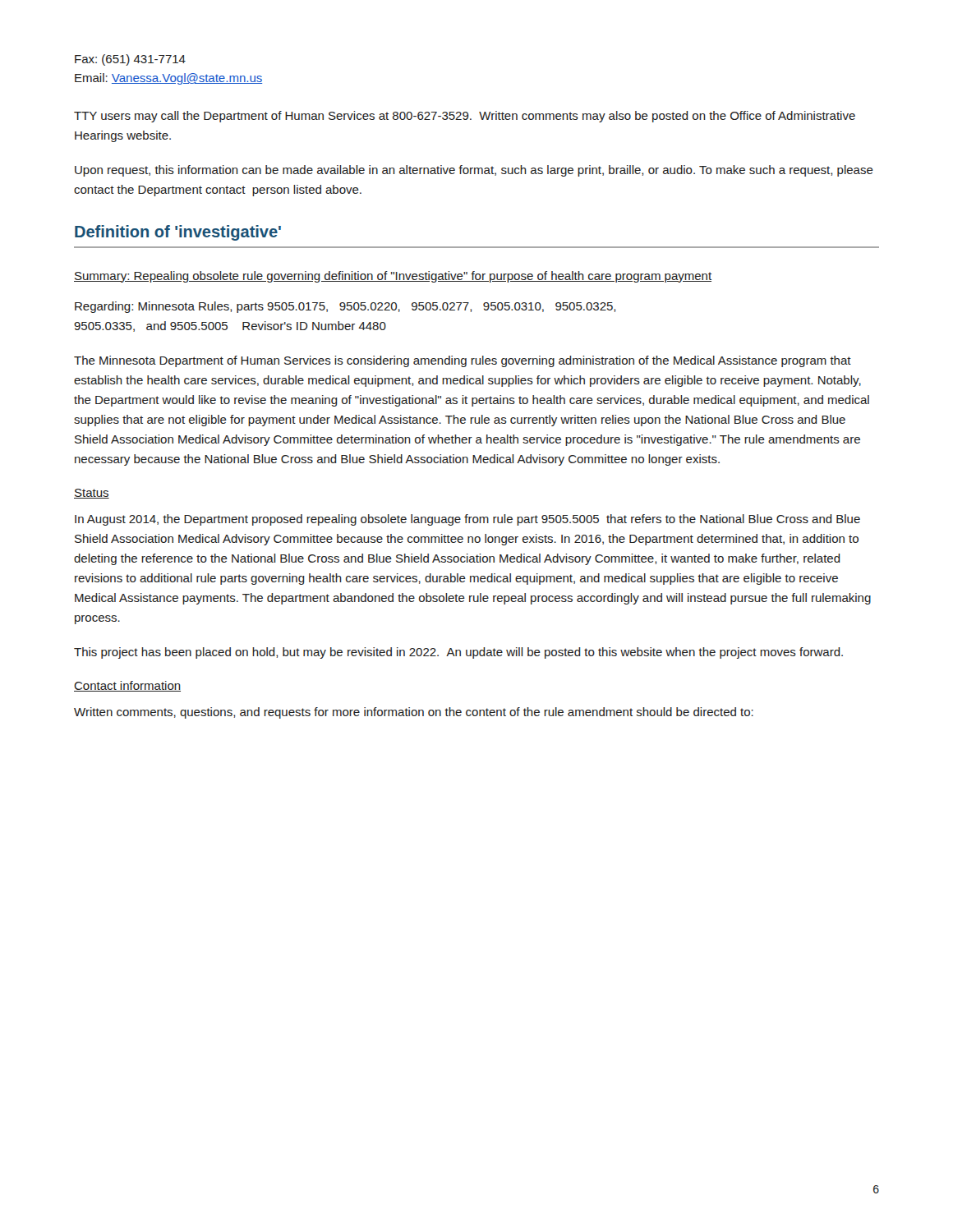Find the passage starting "TTY users may call the Department"
This screenshot has height=1232, width=953.
tap(465, 125)
